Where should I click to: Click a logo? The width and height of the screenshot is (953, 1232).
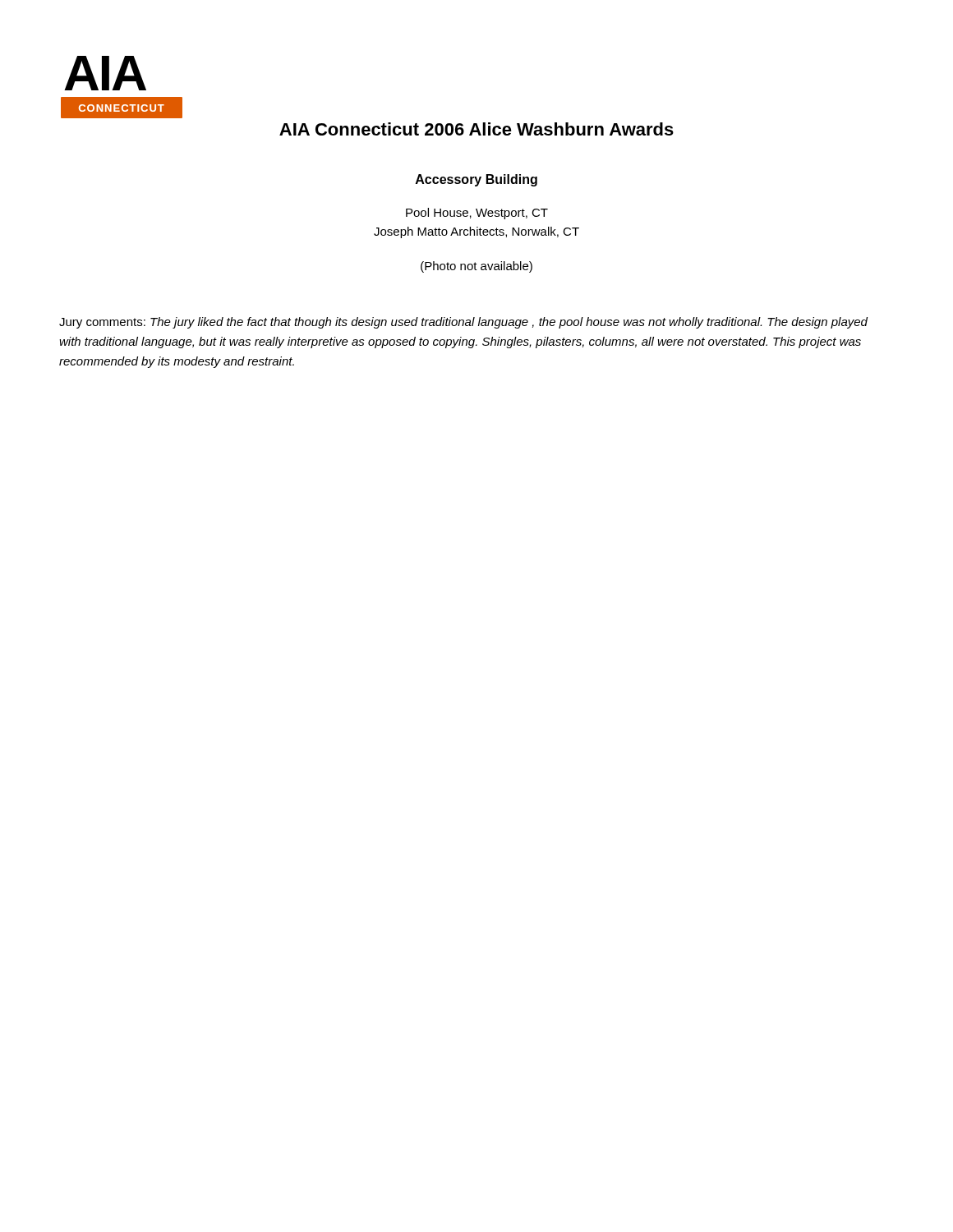point(125,81)
